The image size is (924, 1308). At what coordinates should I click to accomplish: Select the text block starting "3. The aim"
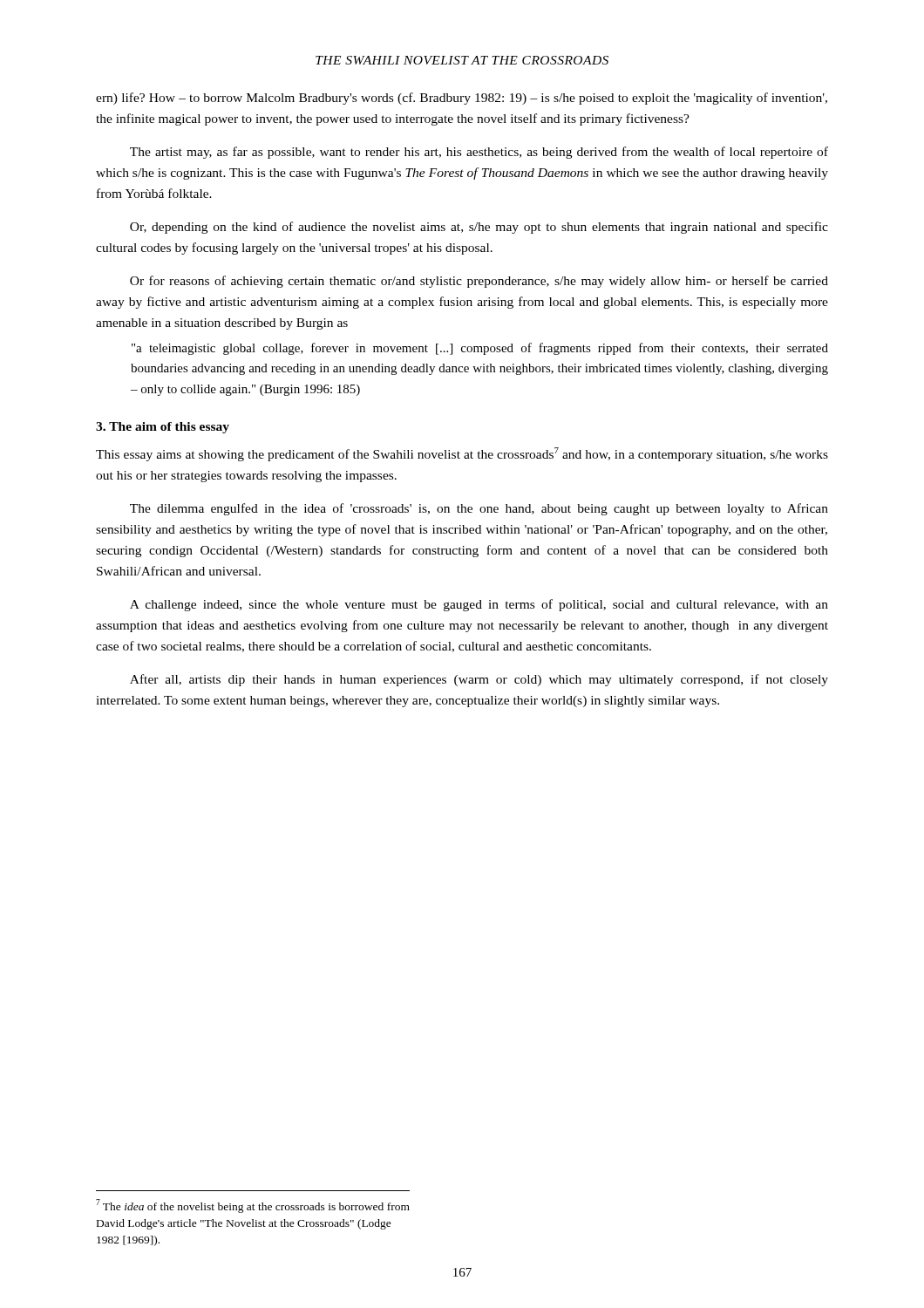[x=163, y=426]
